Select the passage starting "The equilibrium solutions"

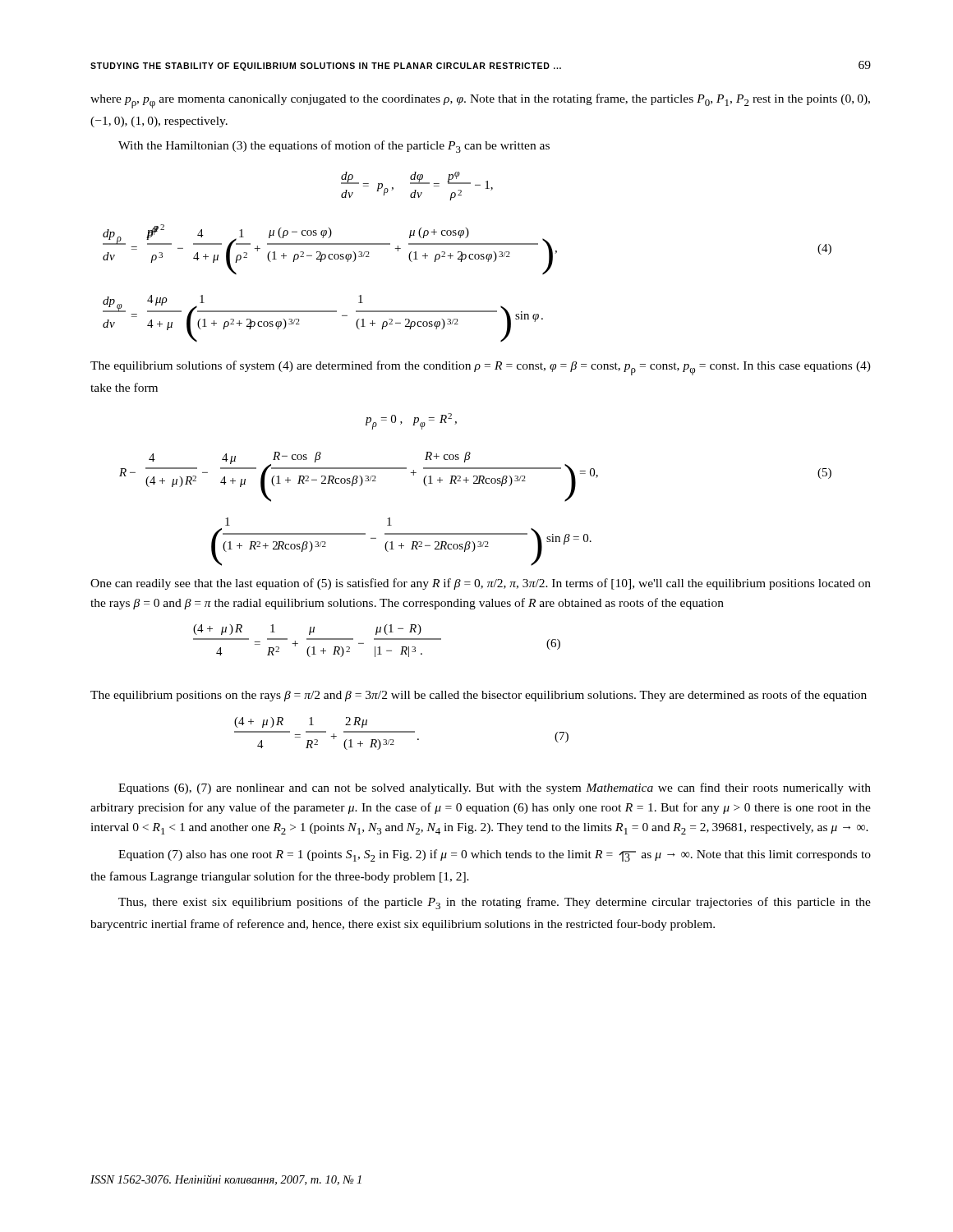[481, 376]
